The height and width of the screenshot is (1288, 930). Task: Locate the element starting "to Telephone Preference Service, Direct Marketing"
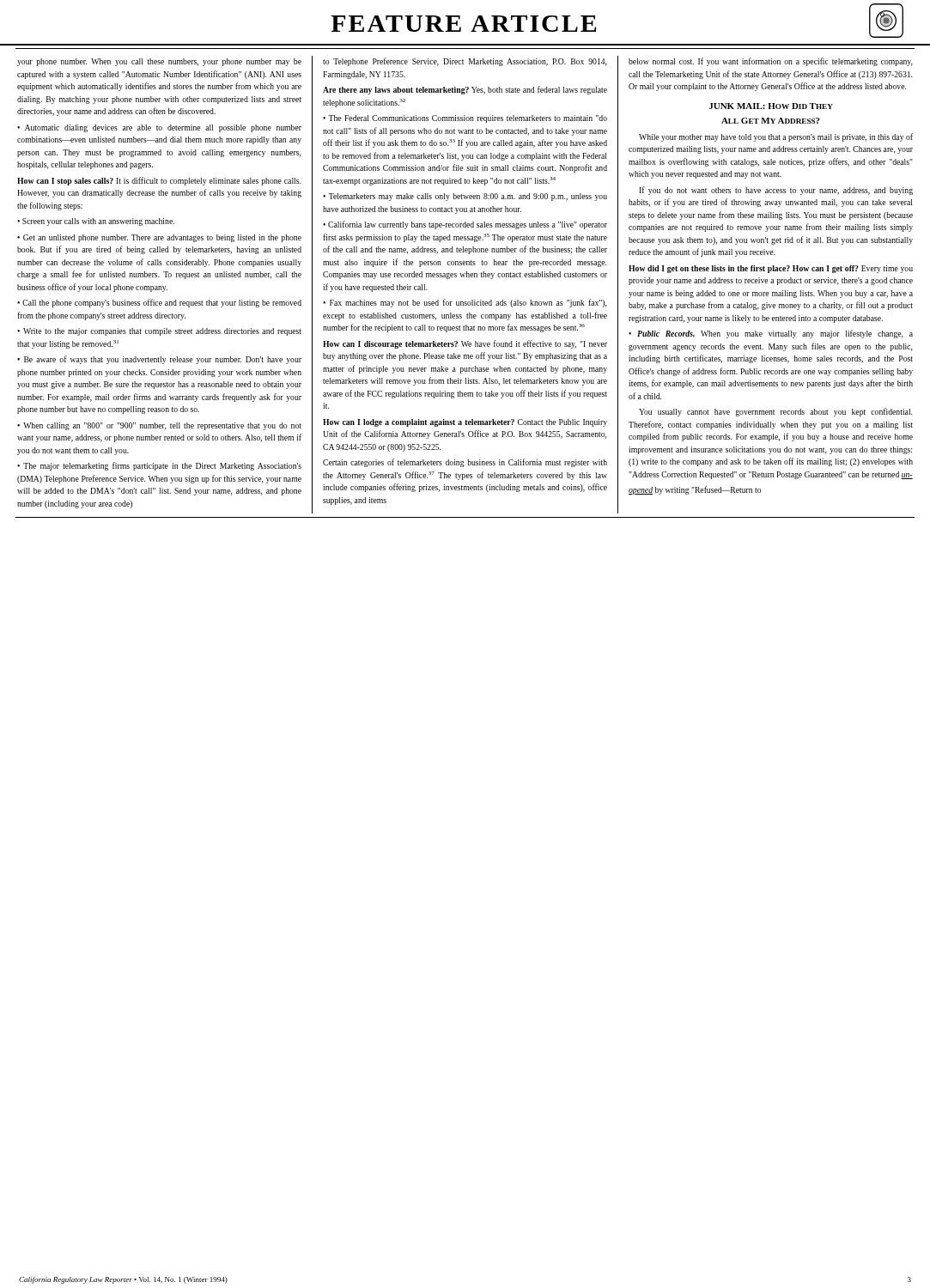(x=465, y=82)
